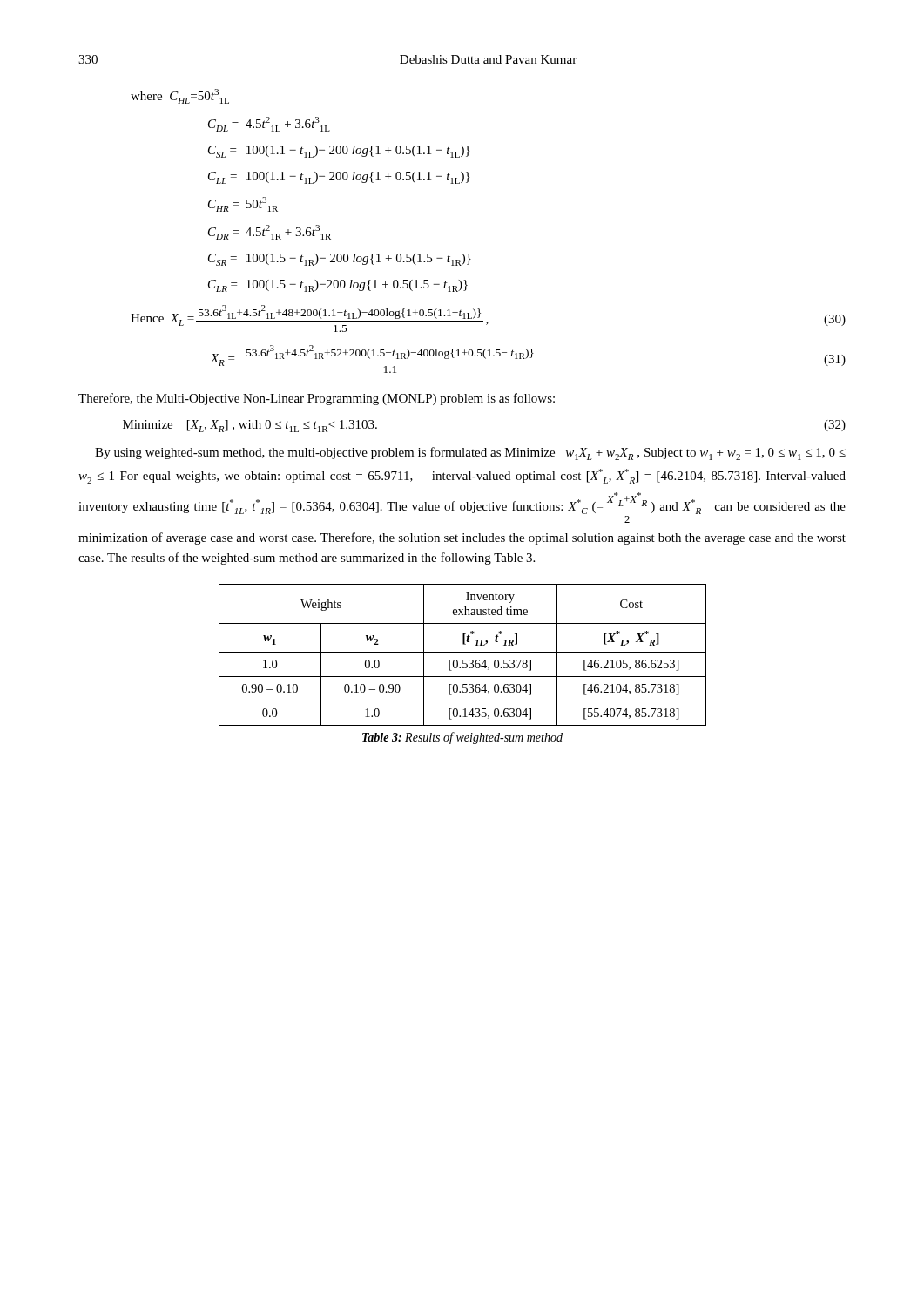The width and height of the screenshot is (924, 1307).
Task: Click the caption
Action: 462,738
